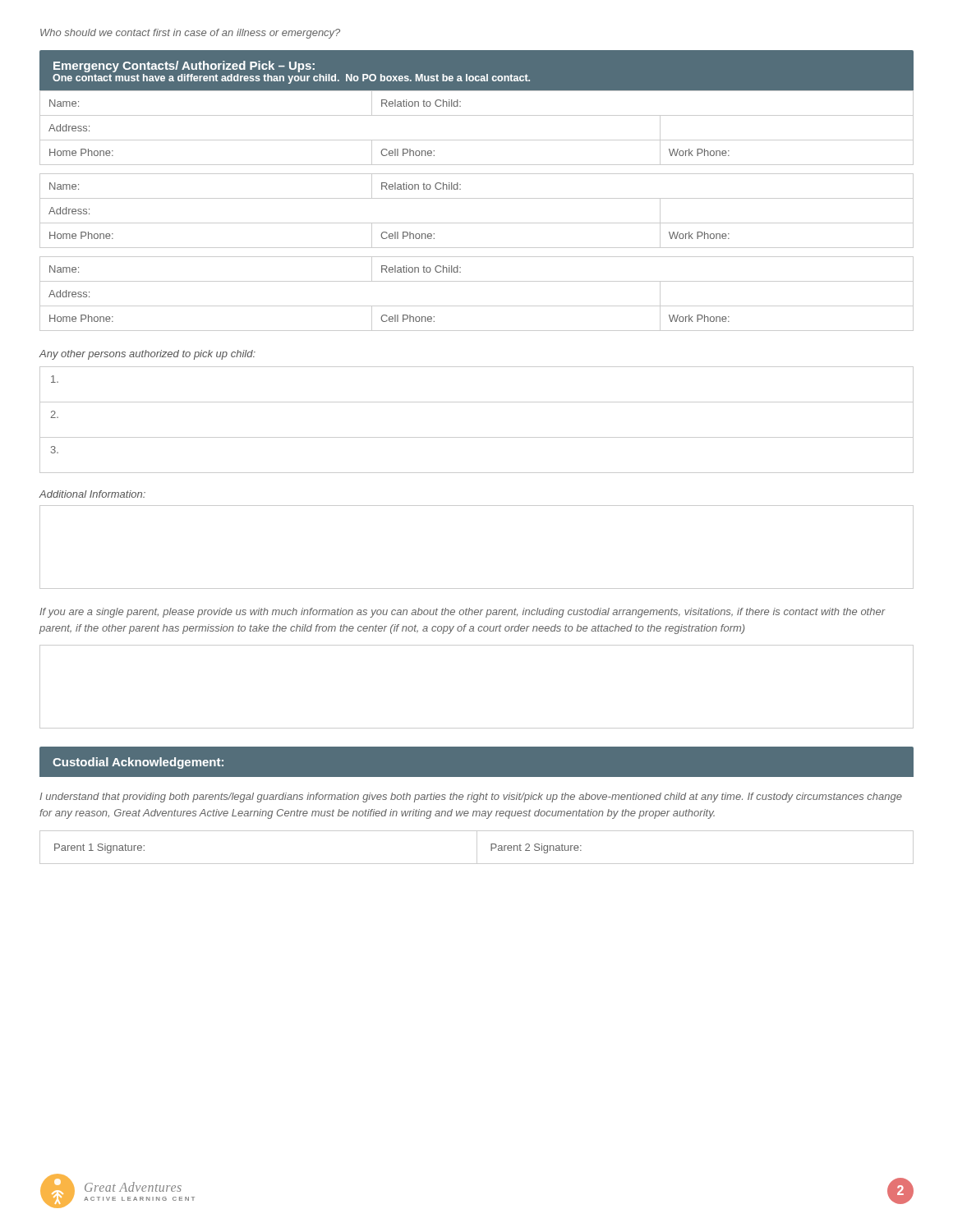This screenshot has width=953, height=1232.
Task: Locate the text block that reads "If you are a"
Action: click(462, 620)
